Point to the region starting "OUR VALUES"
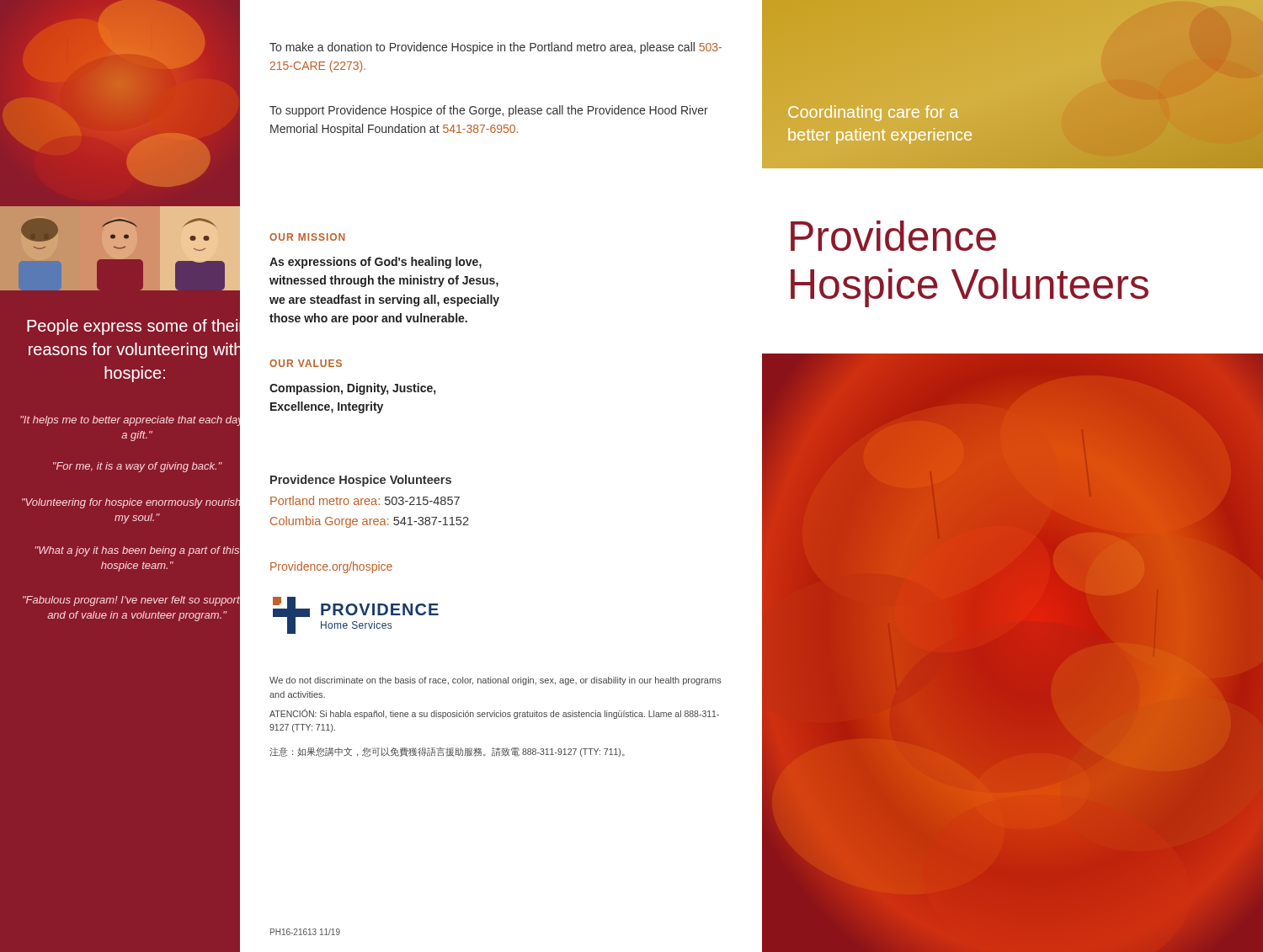1263x952 pixels. 306,364
